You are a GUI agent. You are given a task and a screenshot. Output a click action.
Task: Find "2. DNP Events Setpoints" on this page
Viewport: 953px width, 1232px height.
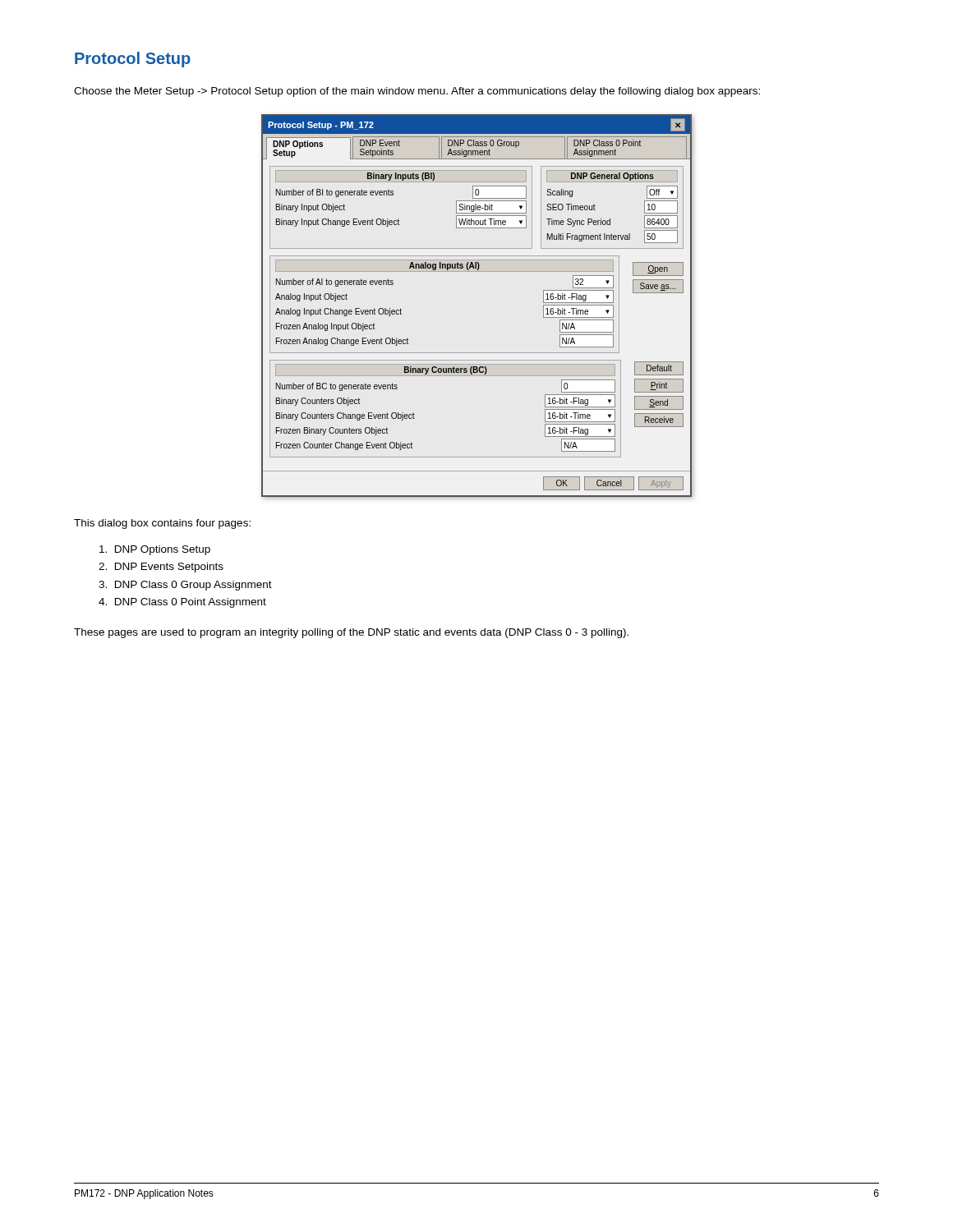click(161, 566)
